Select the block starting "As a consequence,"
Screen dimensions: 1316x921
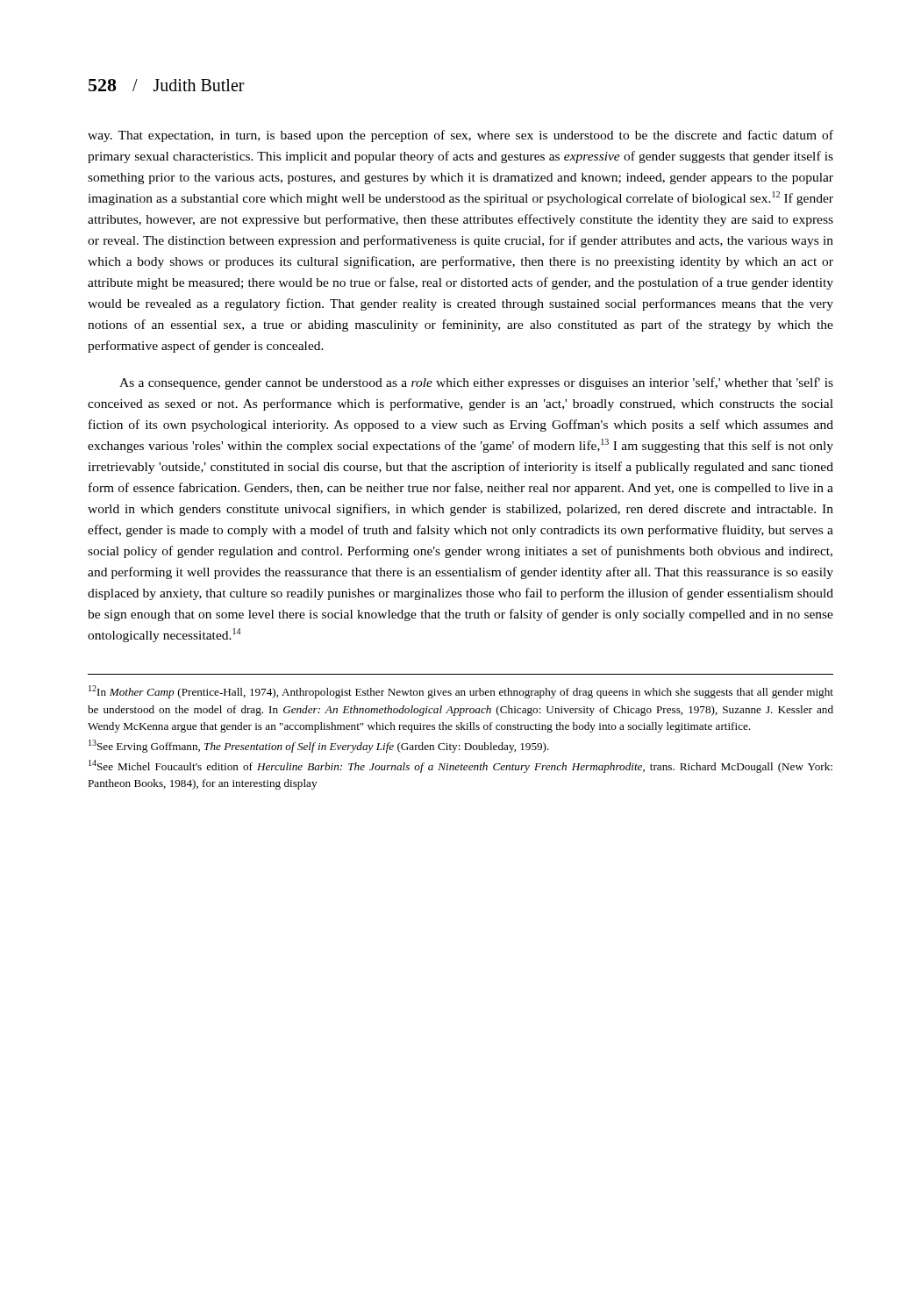point(460,509)
